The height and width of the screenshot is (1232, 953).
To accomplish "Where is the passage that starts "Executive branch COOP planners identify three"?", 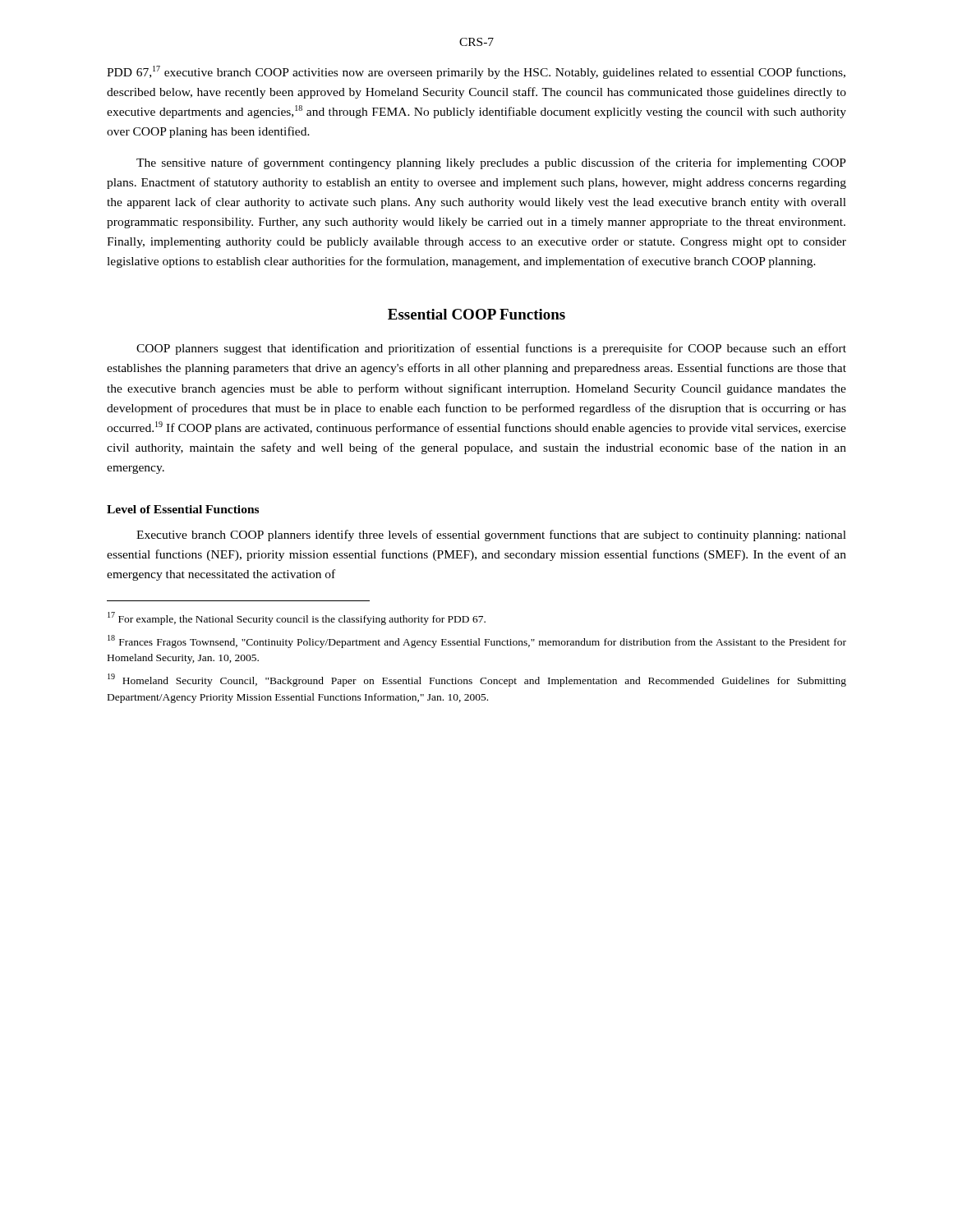I will pyautogui.click(x=476, y=554).
